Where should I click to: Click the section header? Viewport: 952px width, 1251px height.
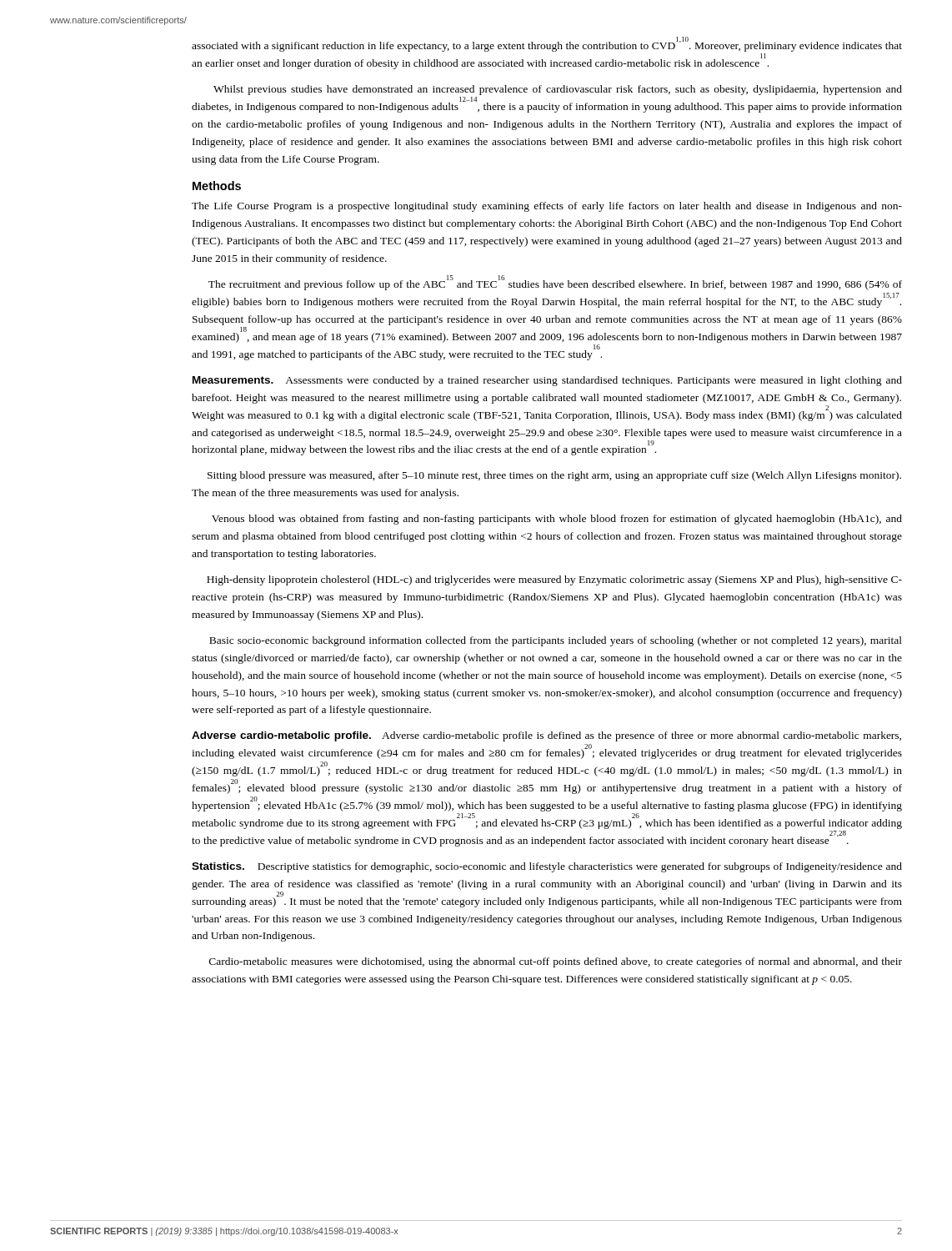coord(217,186)
